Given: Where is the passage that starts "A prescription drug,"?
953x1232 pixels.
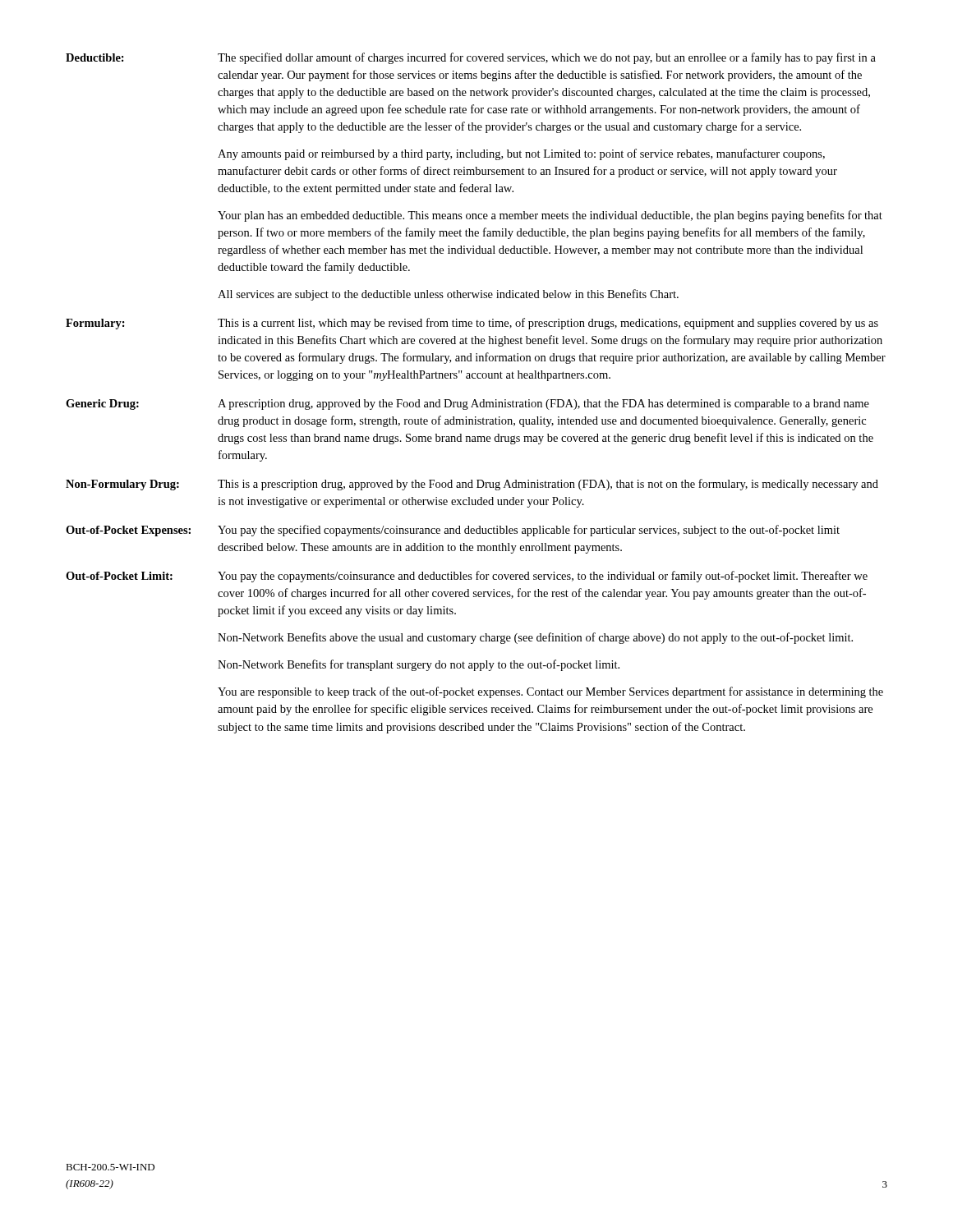Looking at the screenshot, I should point(552,430).
